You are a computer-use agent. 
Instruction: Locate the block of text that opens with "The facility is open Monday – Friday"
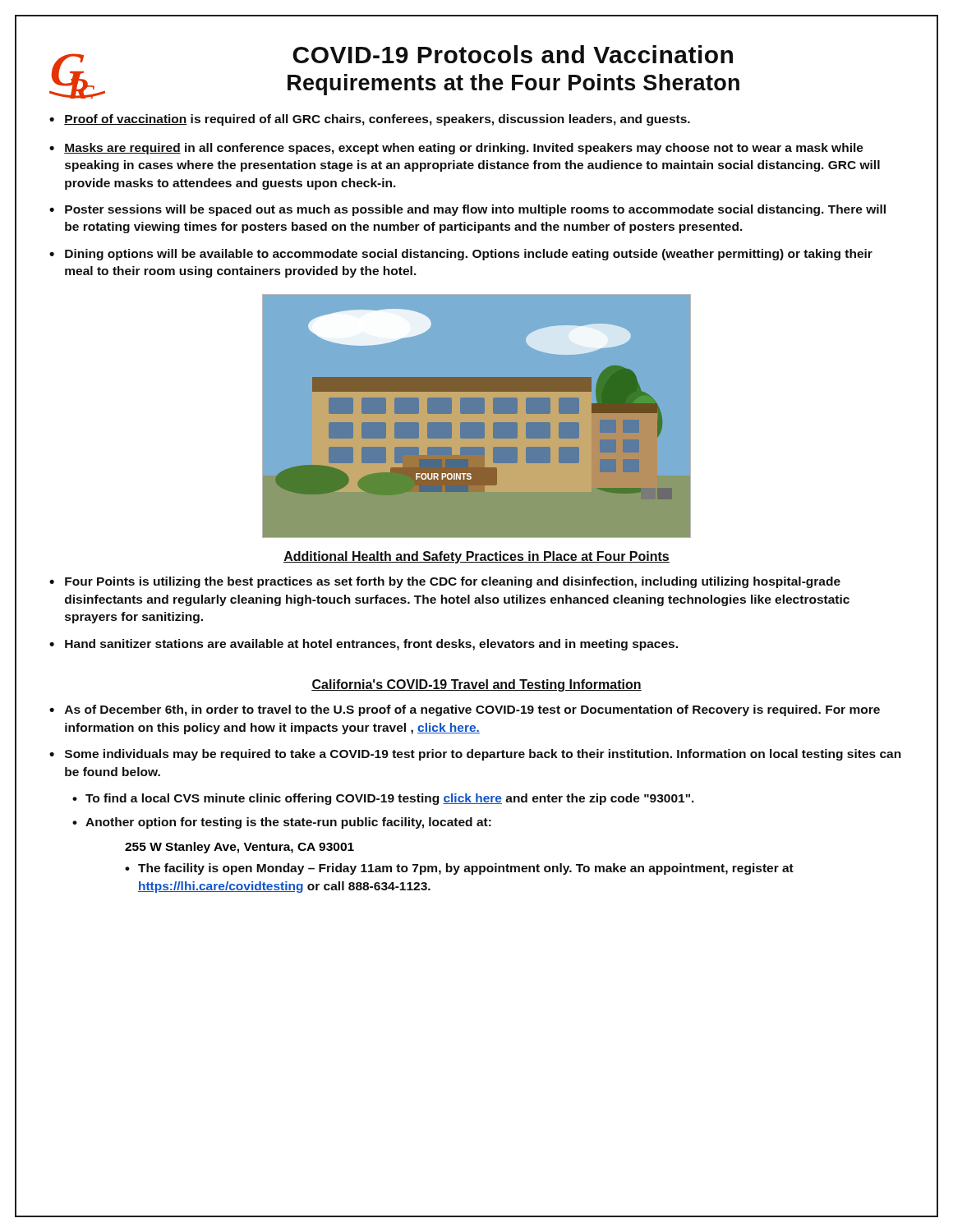click(521, 877)
